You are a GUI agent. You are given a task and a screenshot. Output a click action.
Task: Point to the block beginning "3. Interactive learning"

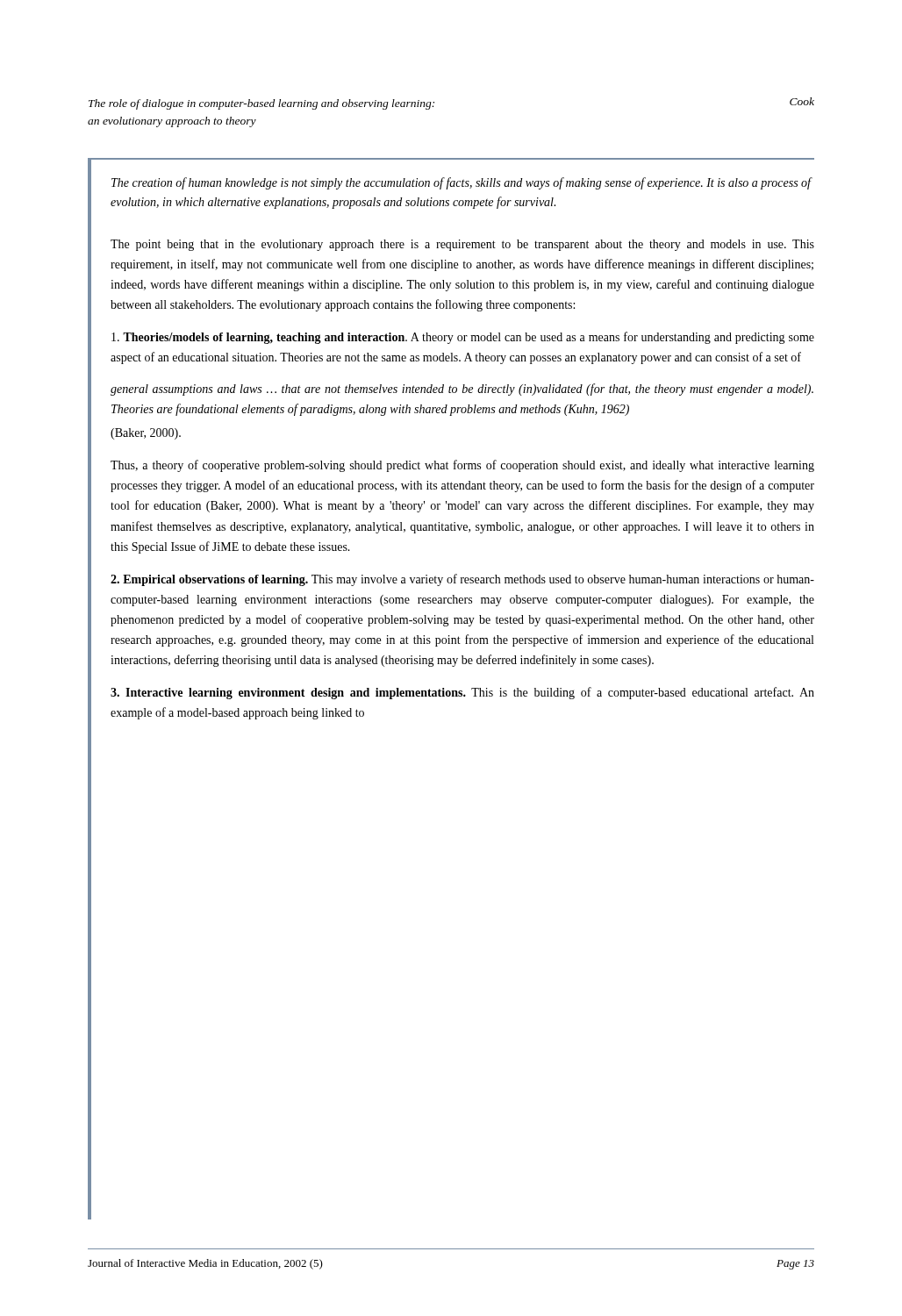point(462,703)
